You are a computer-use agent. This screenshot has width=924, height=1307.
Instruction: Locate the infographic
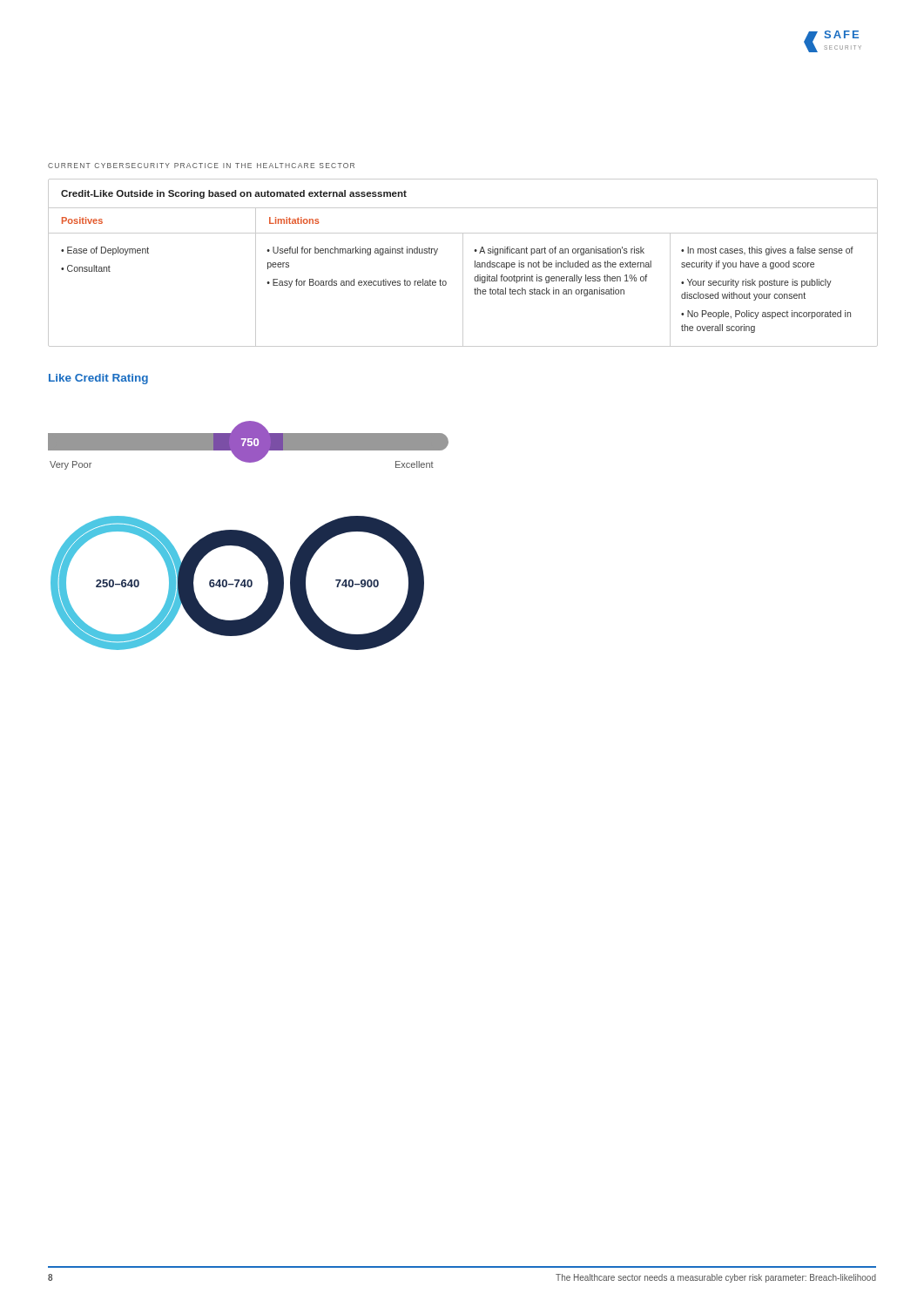tap(462, 540)
